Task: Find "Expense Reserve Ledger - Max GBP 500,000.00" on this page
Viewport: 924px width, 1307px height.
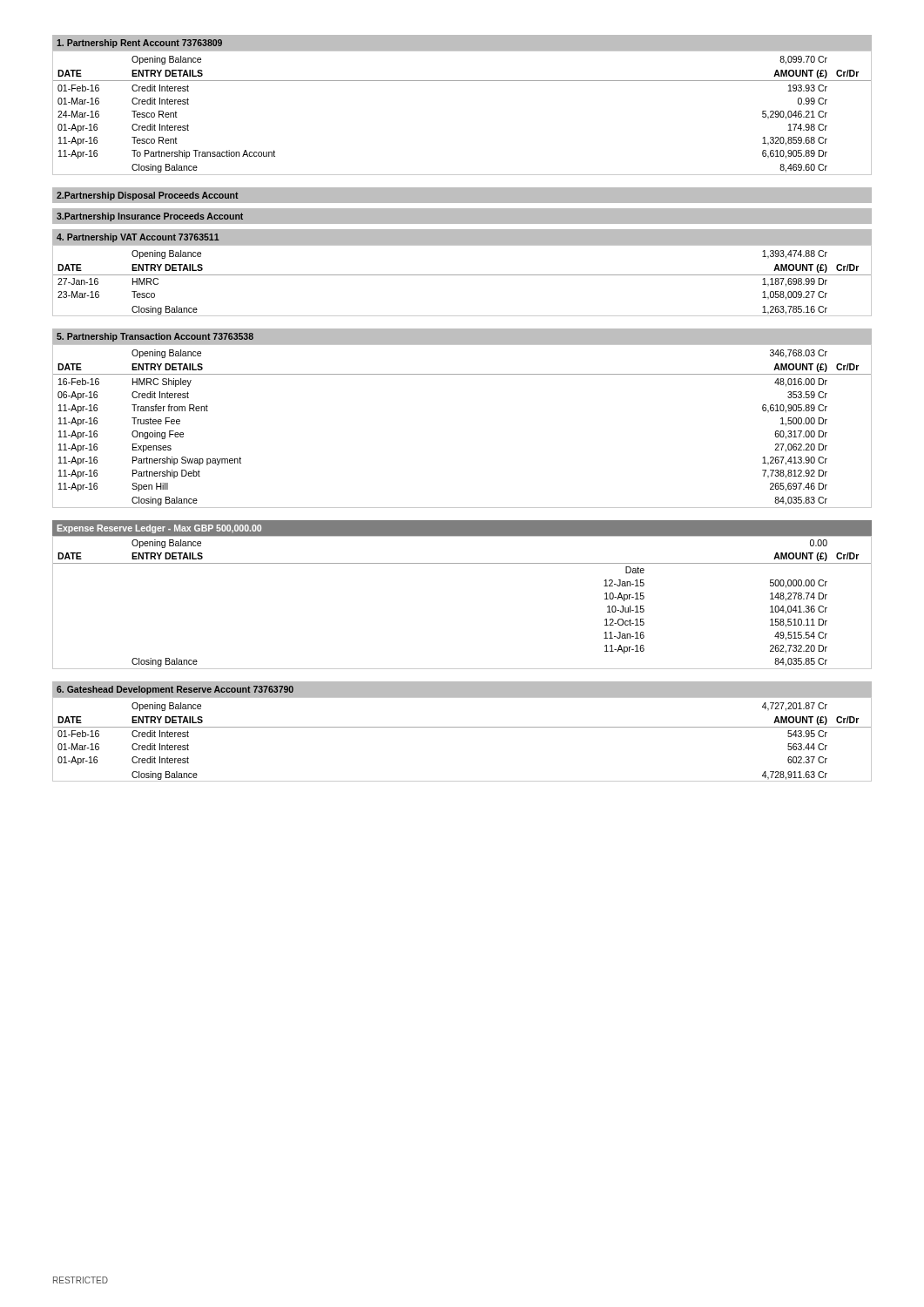Action: click(159, 528)
